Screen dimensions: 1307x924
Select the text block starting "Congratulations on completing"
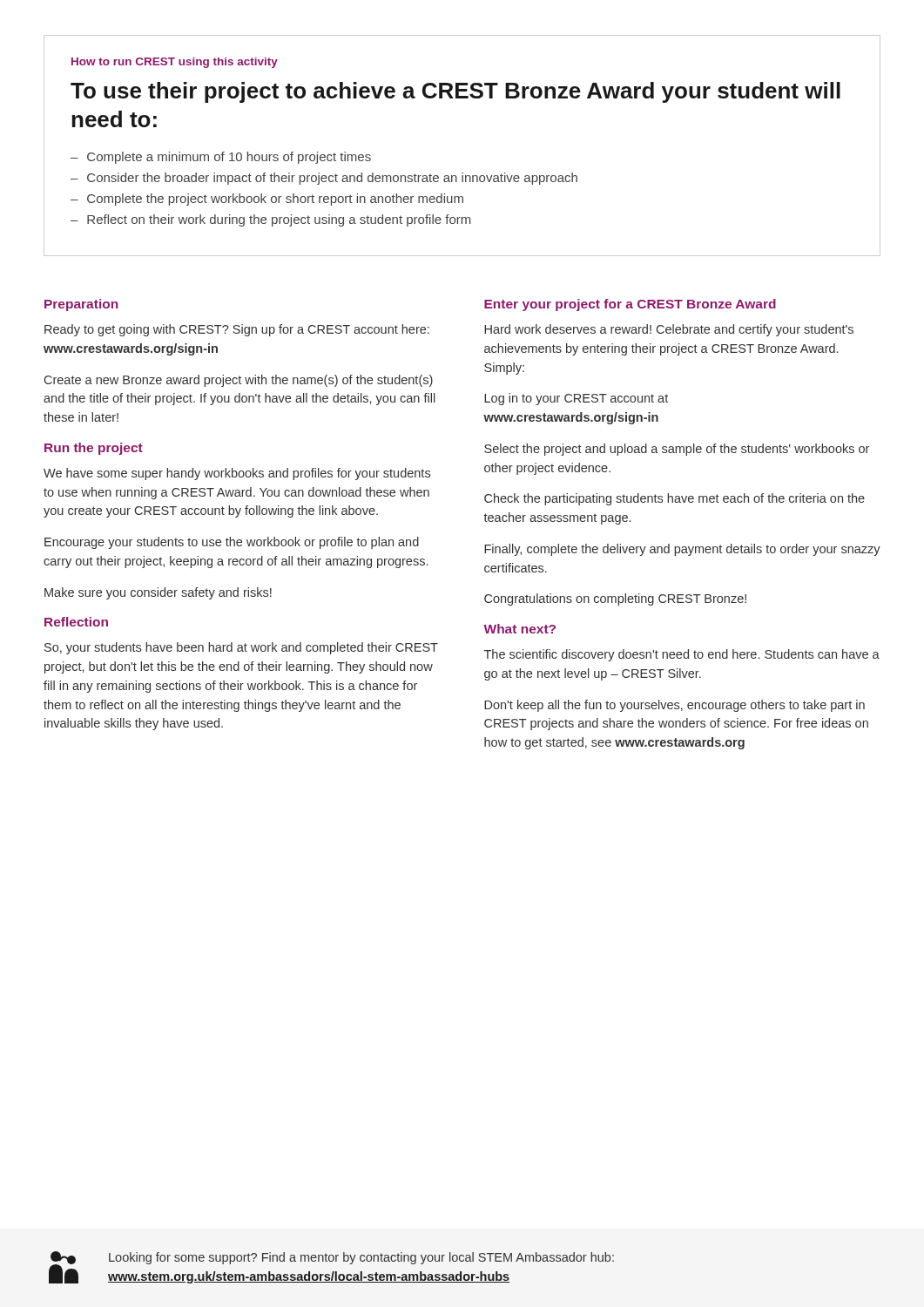coord(616,599)
